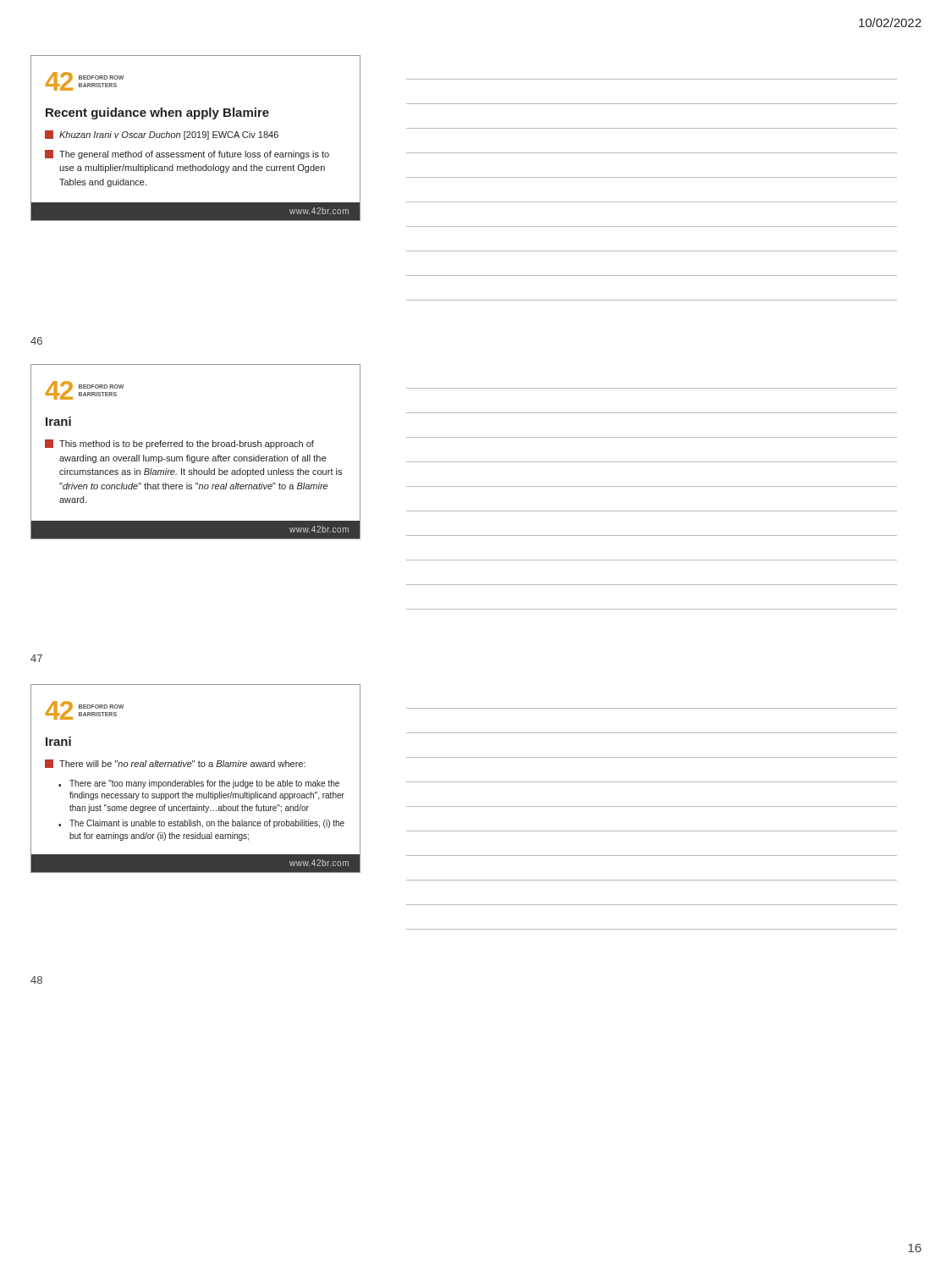Point to the block beginning "42 BEDFORD ROWBARRISTERS Irani This method is"
This screenshot has width=952, height=1270.
(x=195, y=451)
